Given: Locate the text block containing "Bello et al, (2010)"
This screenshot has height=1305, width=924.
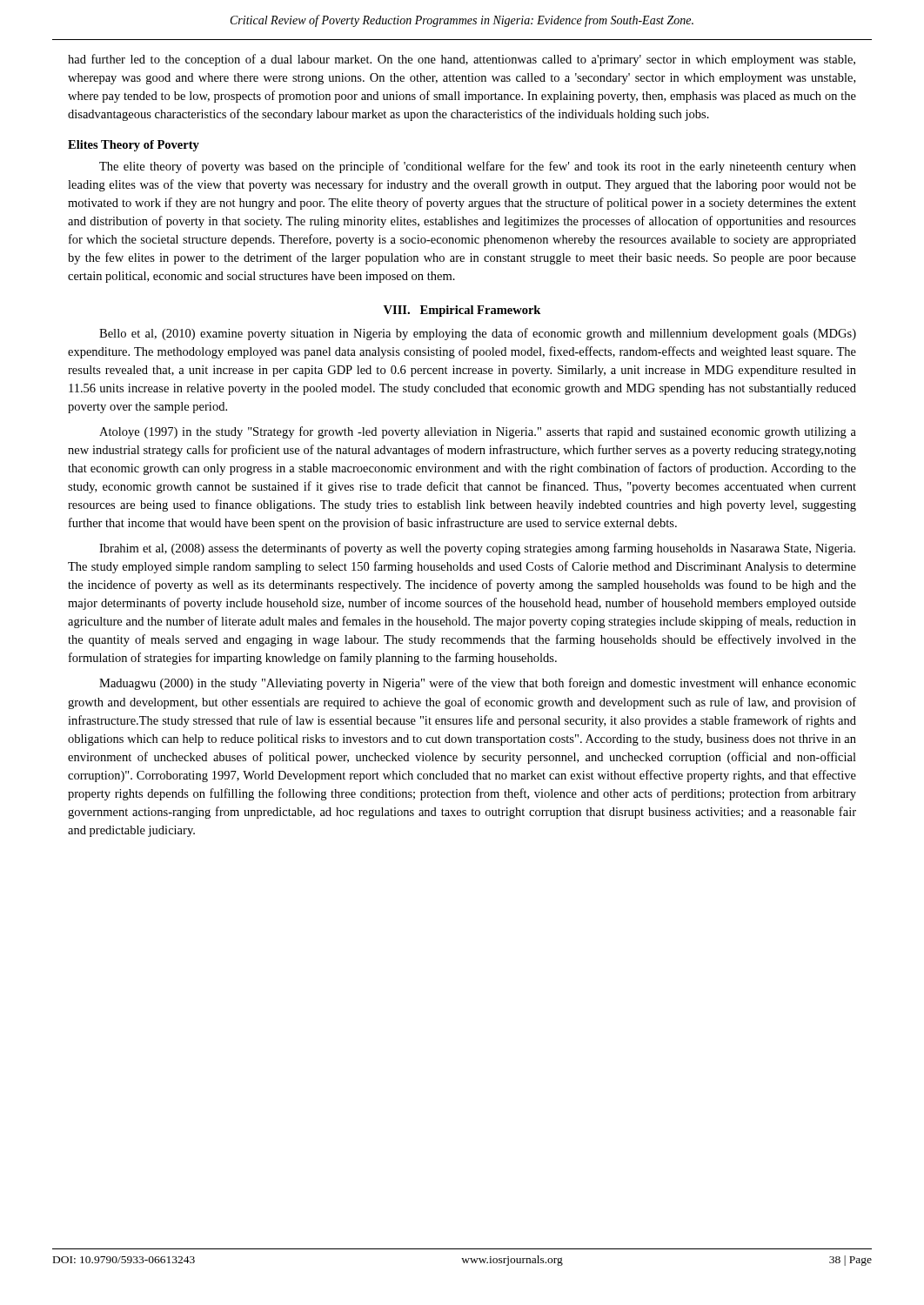Looking at the screenshot, I should [x=462, y=582].
